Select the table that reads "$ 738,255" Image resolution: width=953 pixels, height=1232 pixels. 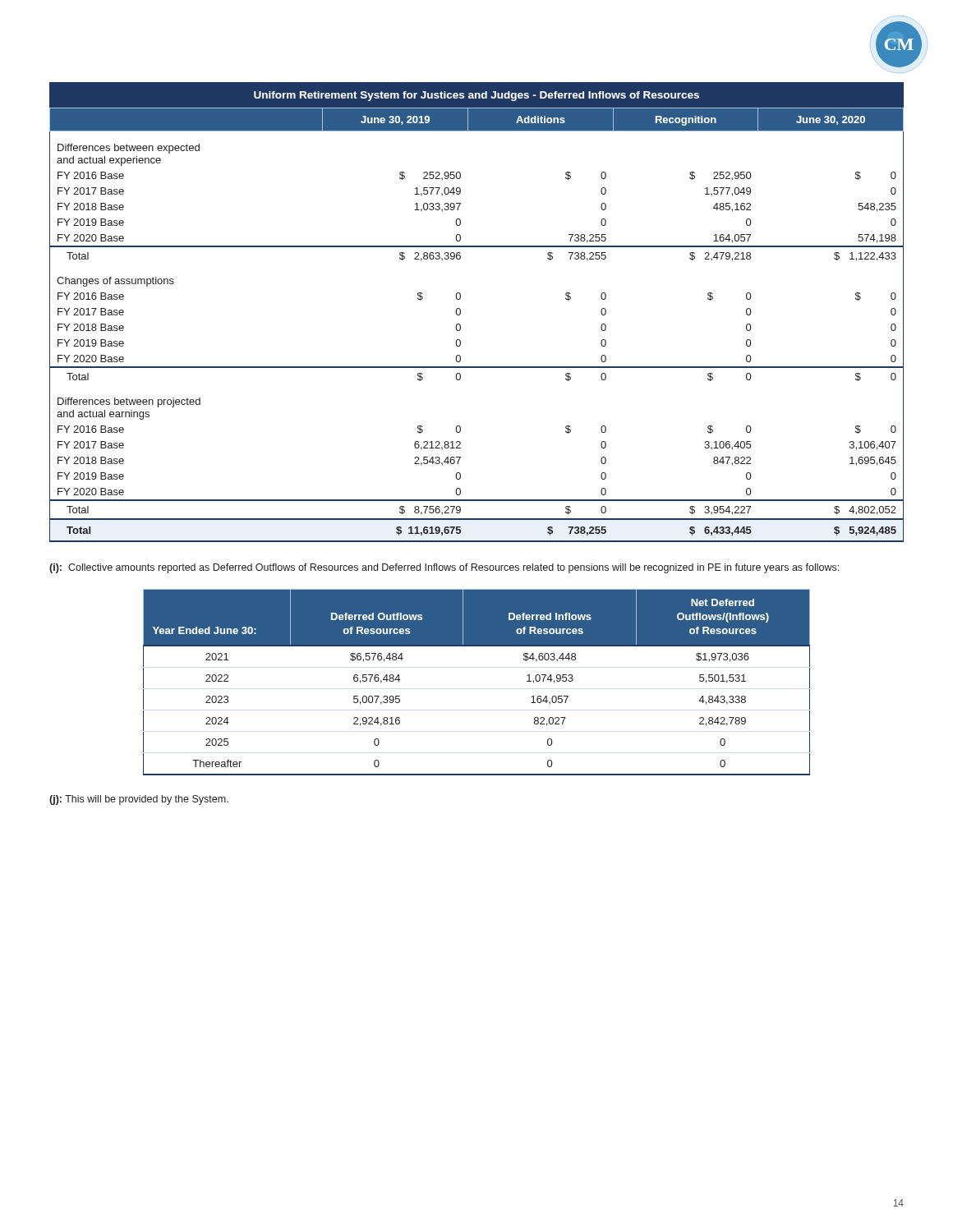coord(476,312)
